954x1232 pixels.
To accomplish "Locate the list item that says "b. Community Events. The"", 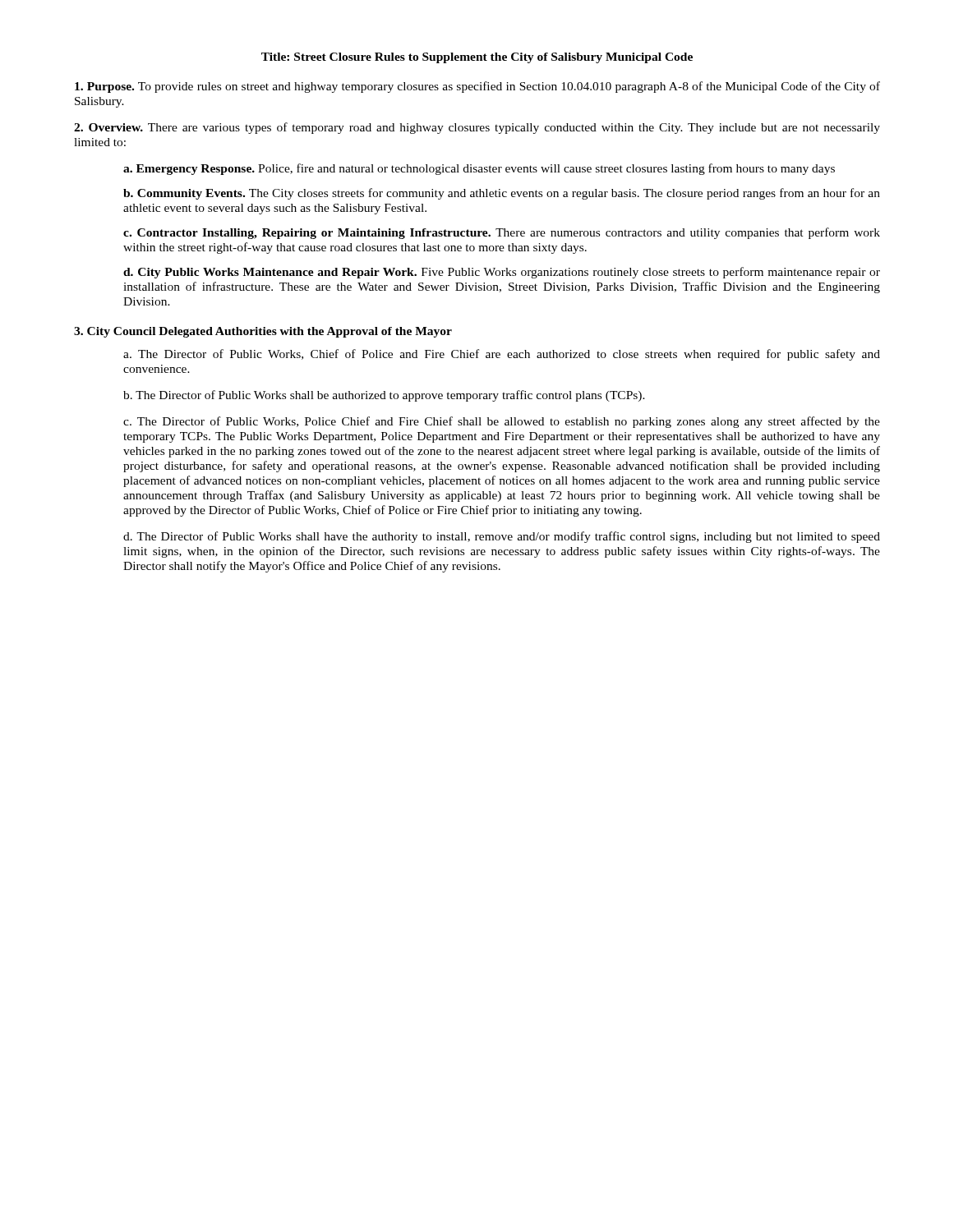I will tap(502, 200).
